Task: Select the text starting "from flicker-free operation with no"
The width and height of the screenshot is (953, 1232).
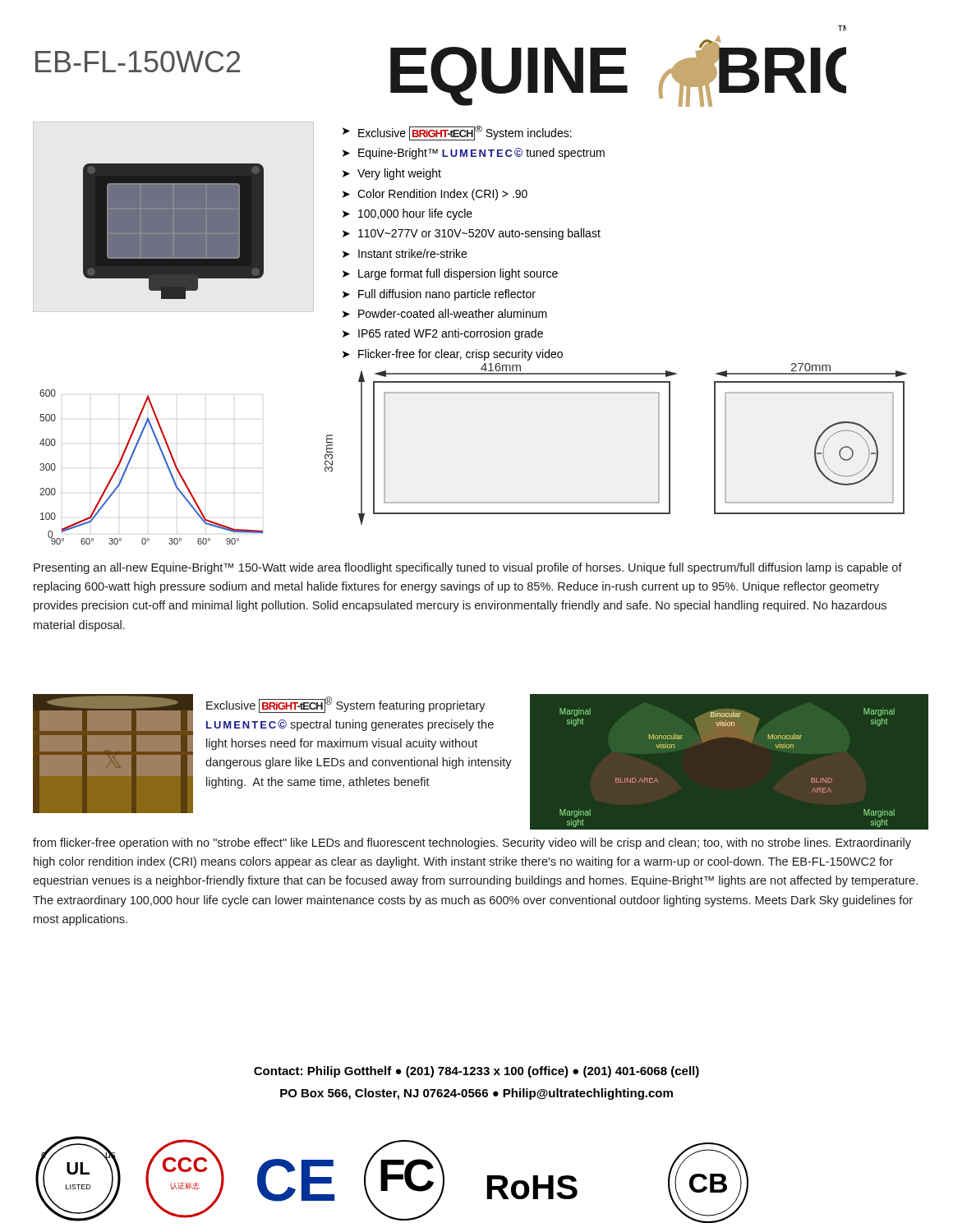Action: pyautogui.click(x=476, y=881)
